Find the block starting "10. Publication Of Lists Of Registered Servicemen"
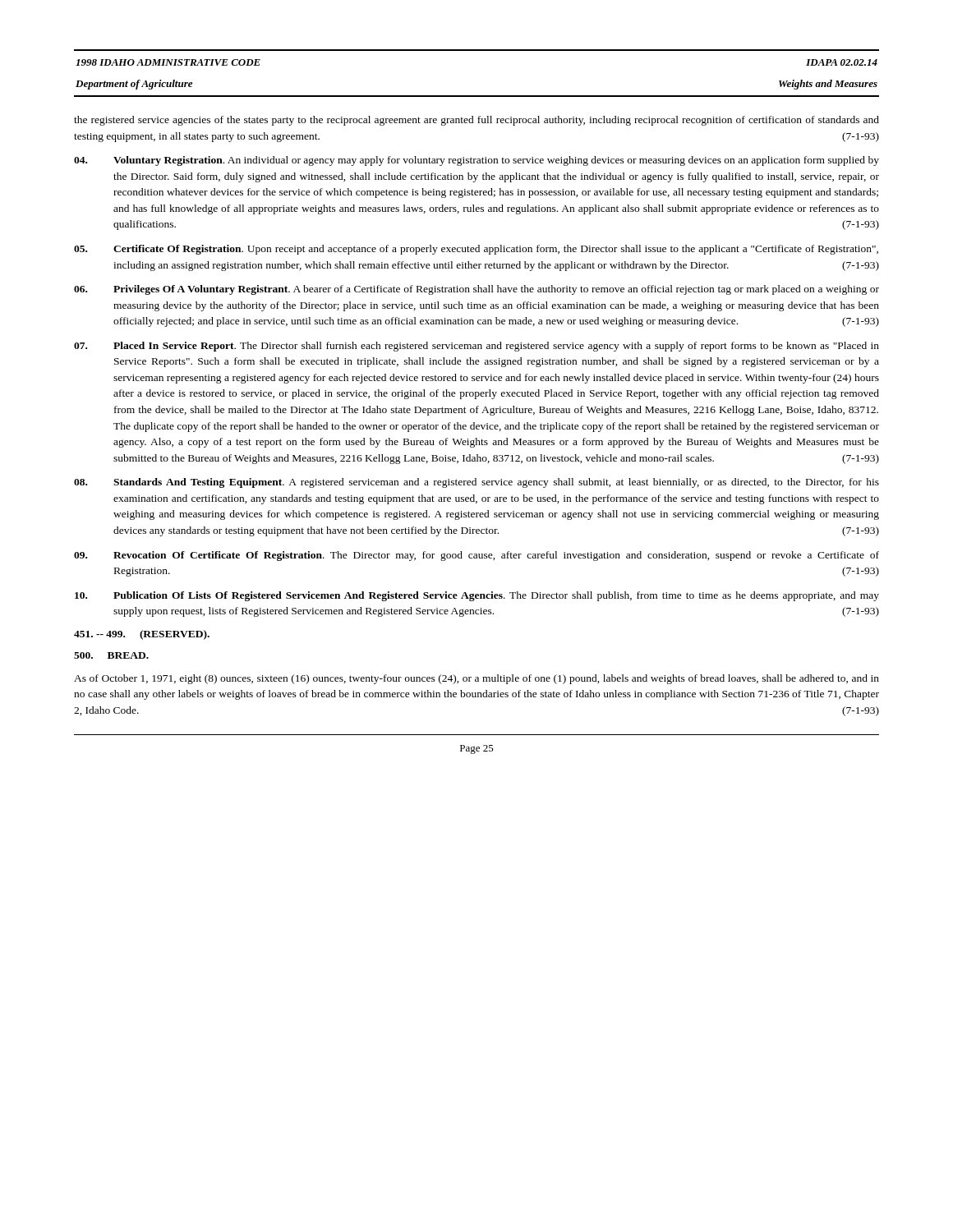Screen dimensions: 1232x953 (476, 603)
